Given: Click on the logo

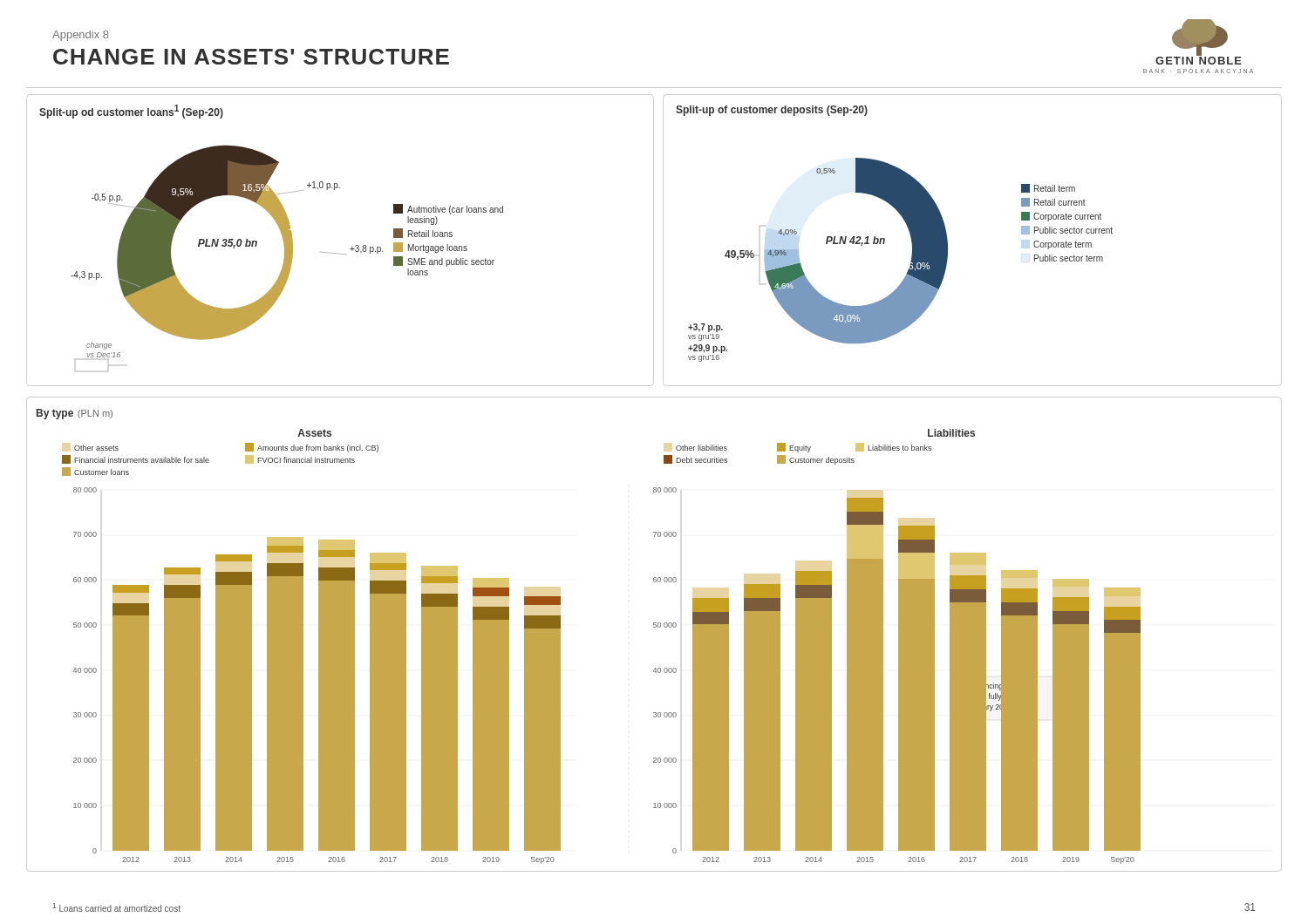Looking at the screenshot, I should coord(1199,49).
